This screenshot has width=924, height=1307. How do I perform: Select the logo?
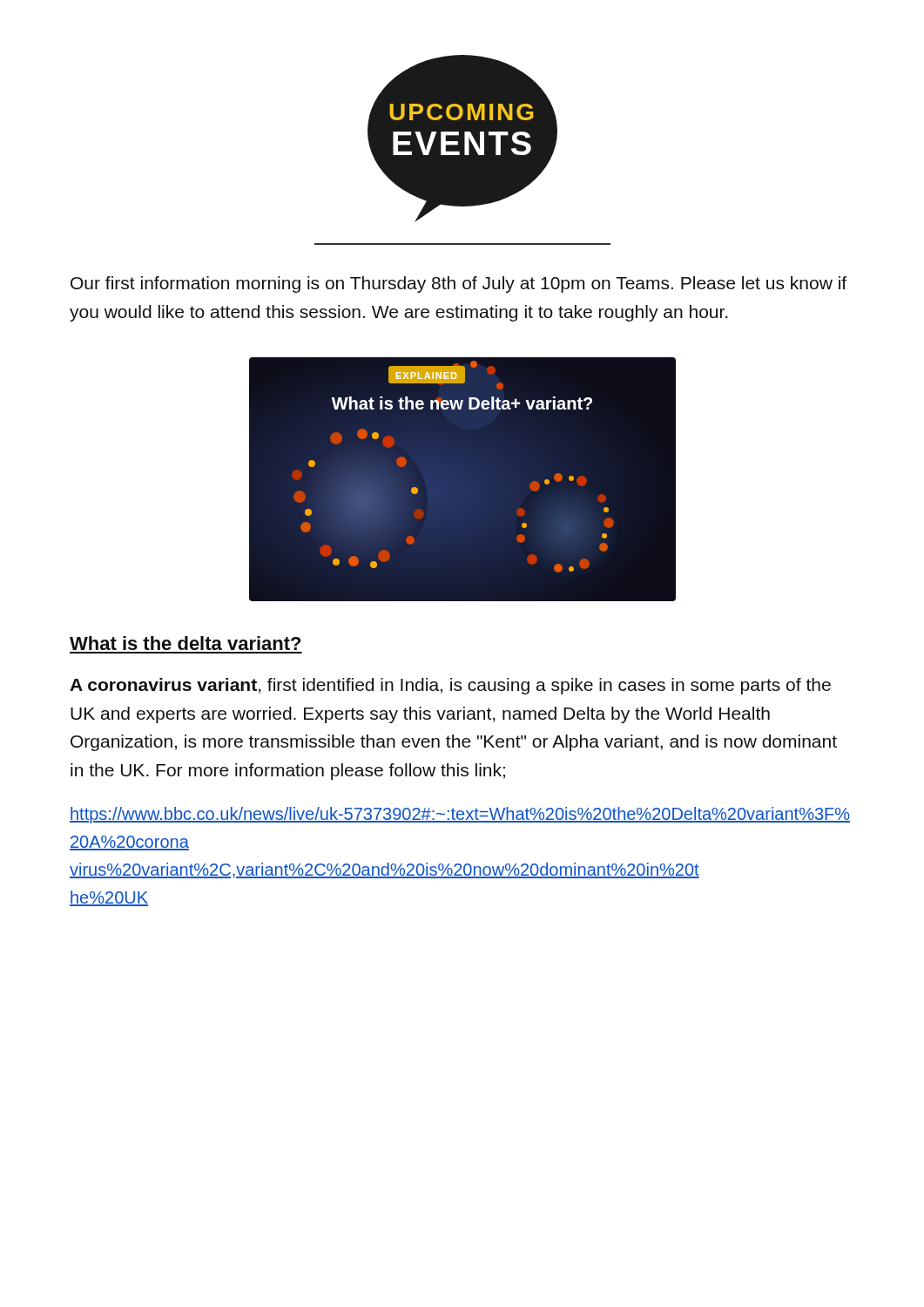[x=462, y=137]
